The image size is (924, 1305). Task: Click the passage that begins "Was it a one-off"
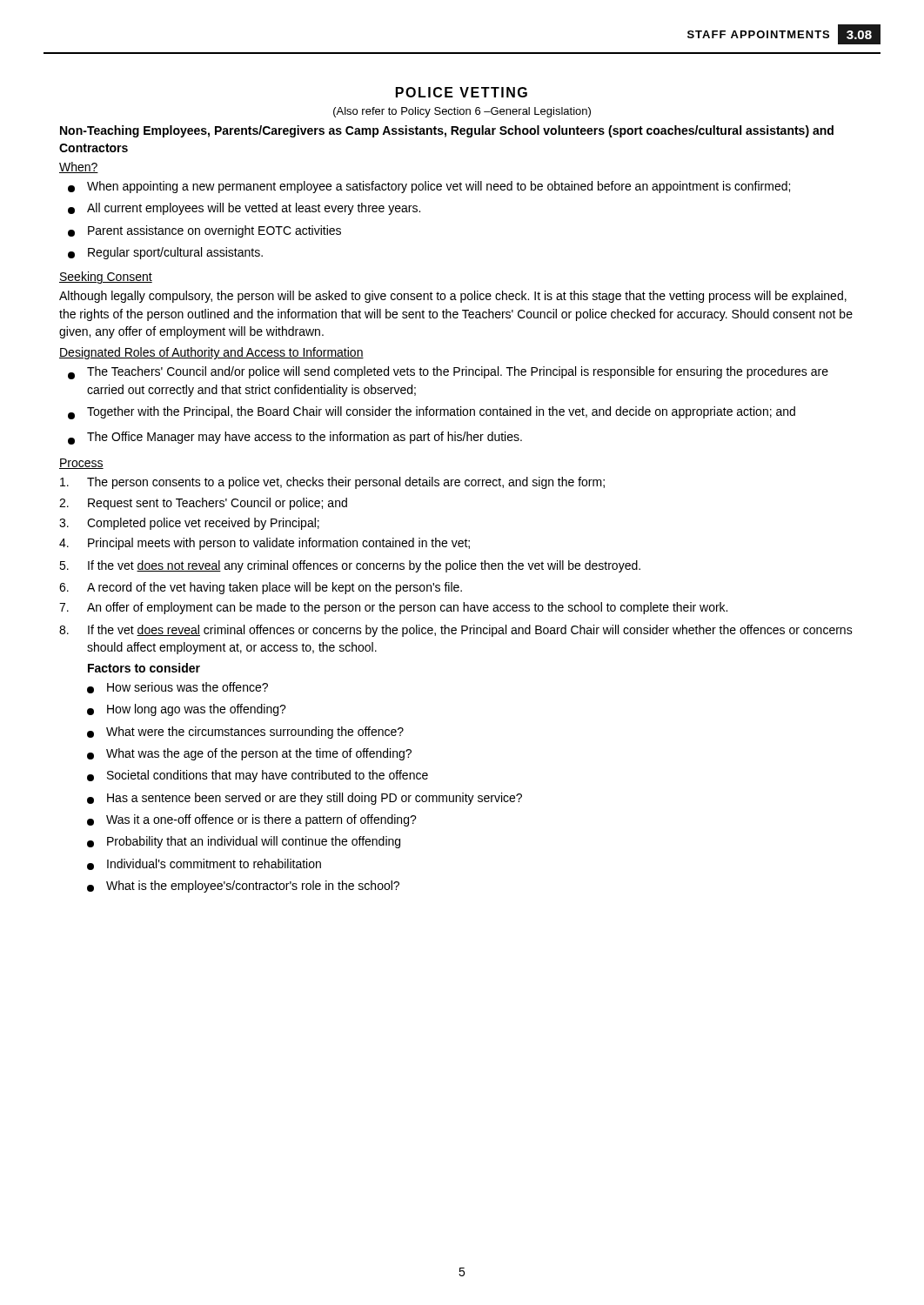tap(252, 820)
